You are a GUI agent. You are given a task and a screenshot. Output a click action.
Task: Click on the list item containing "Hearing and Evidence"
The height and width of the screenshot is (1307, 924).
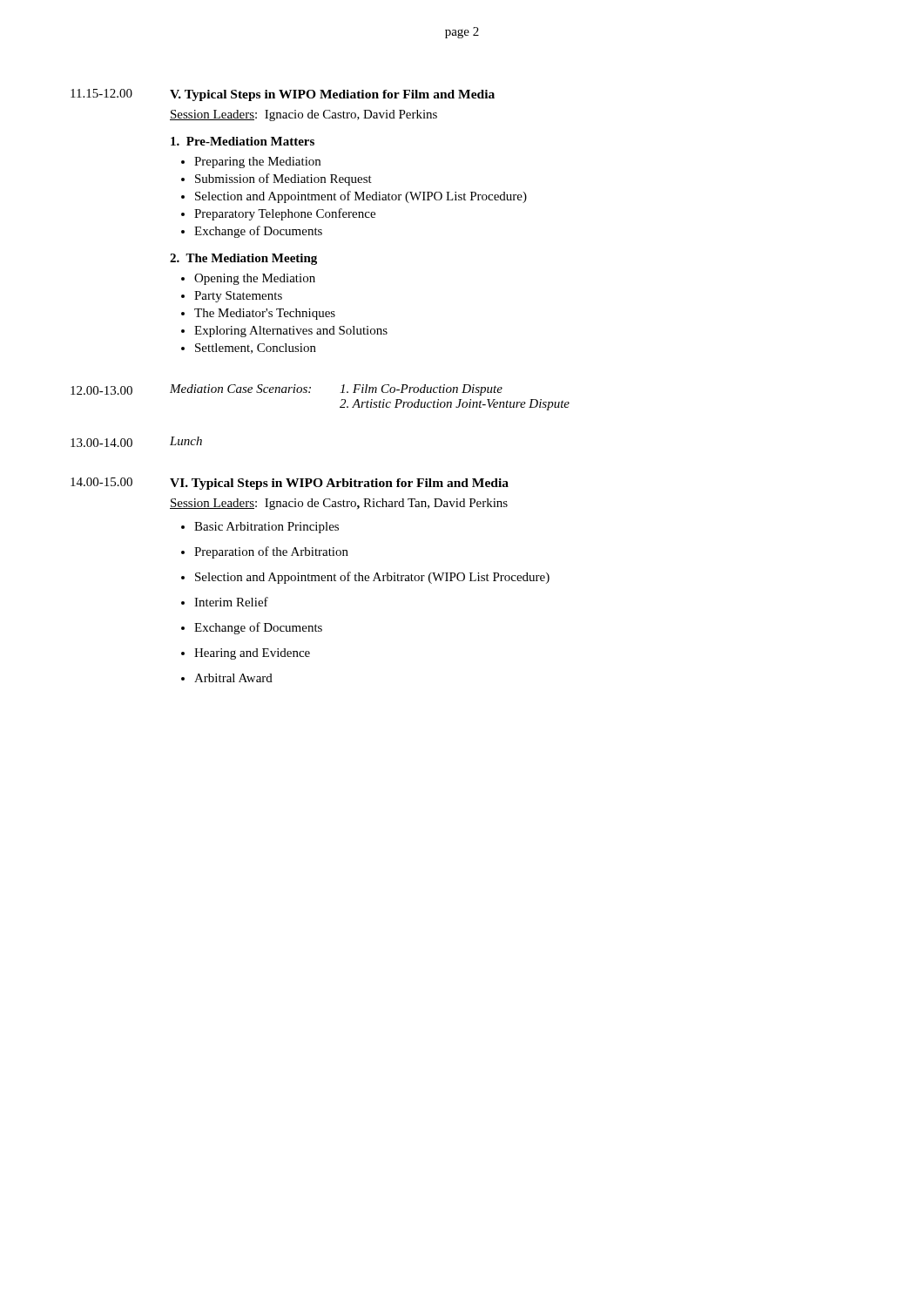click(252, 653)
